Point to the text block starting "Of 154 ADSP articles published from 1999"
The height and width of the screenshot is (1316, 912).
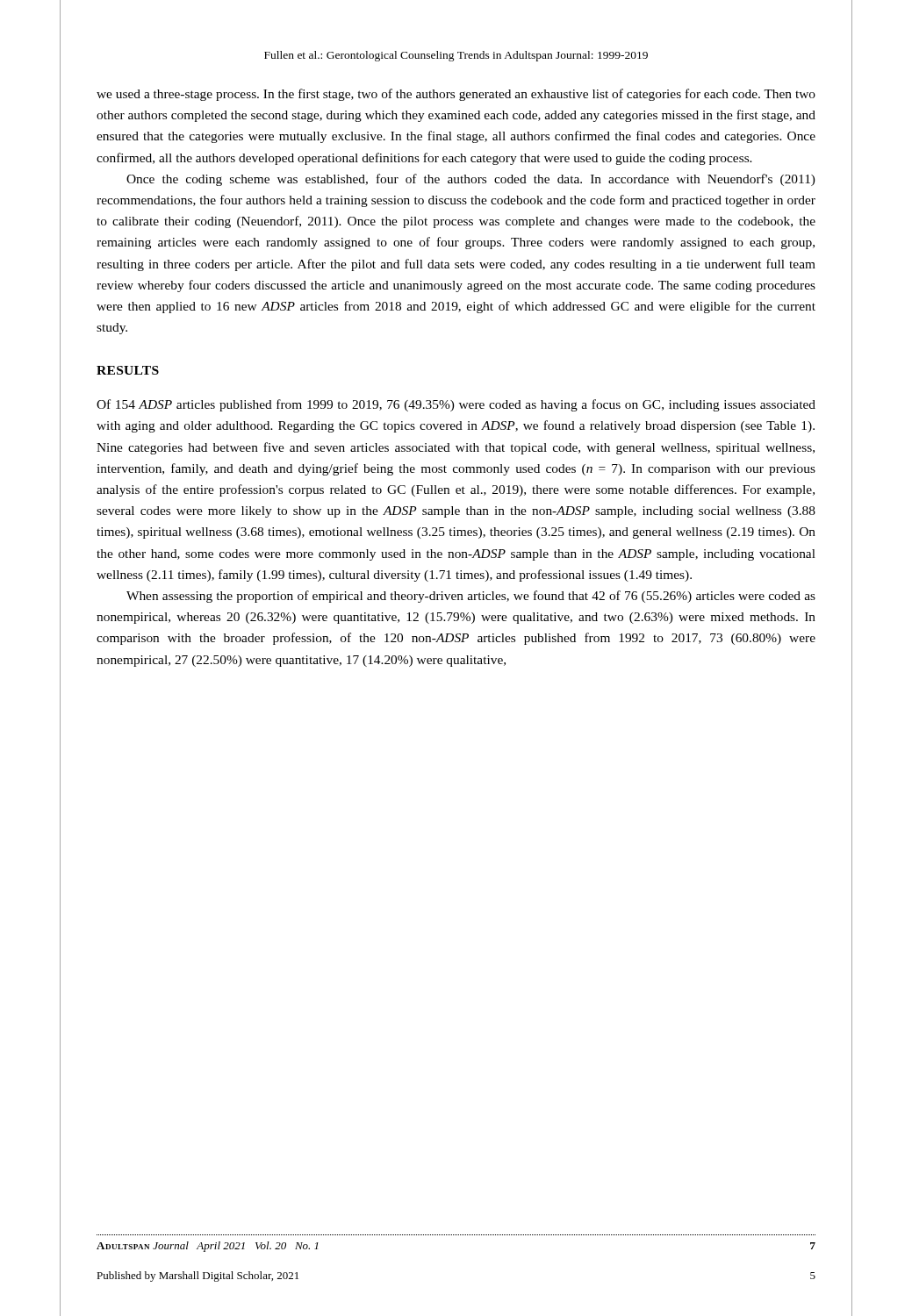coord(456,532)
